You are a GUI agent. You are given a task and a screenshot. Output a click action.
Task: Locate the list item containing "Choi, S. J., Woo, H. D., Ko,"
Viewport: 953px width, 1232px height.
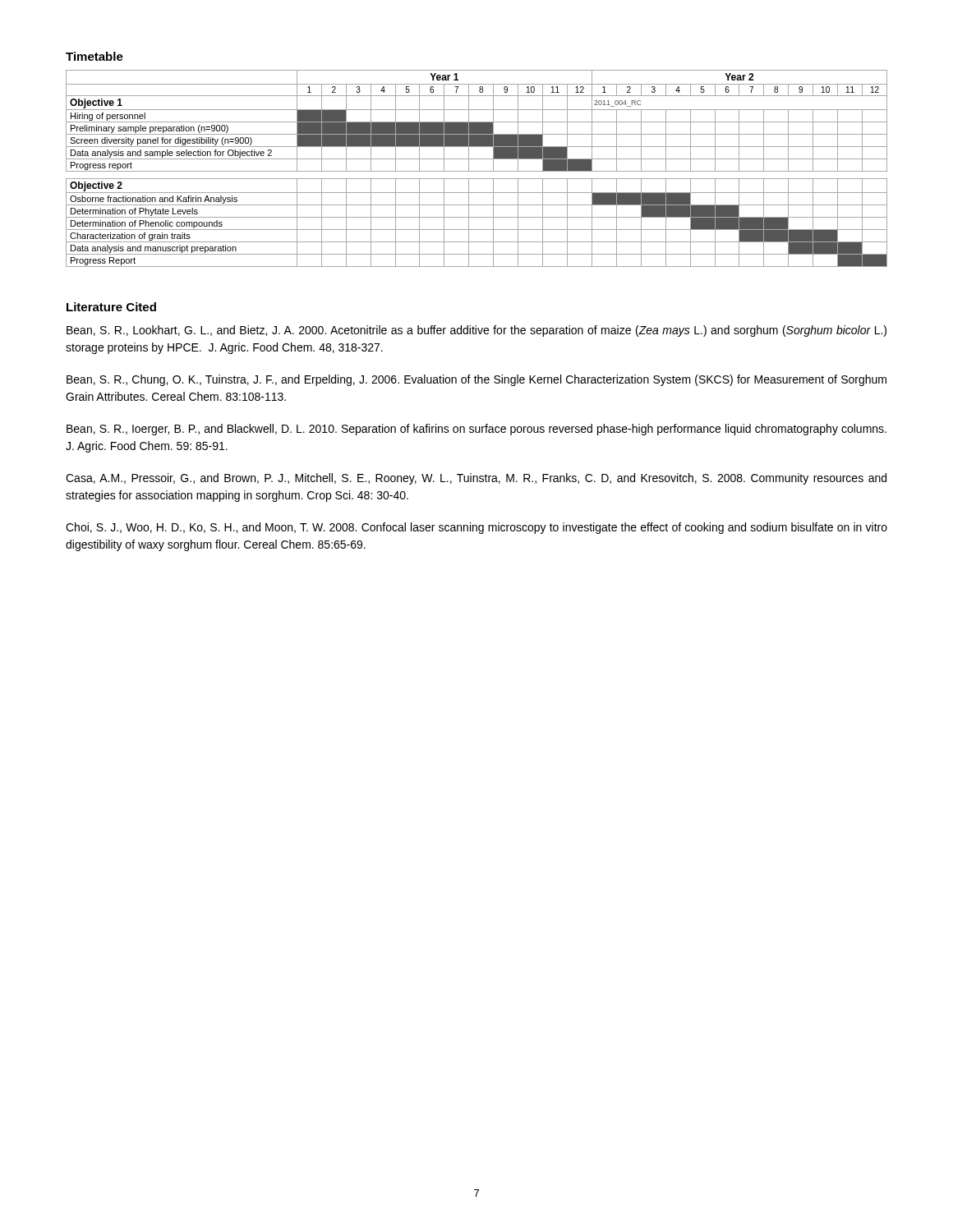pos(476,536)
